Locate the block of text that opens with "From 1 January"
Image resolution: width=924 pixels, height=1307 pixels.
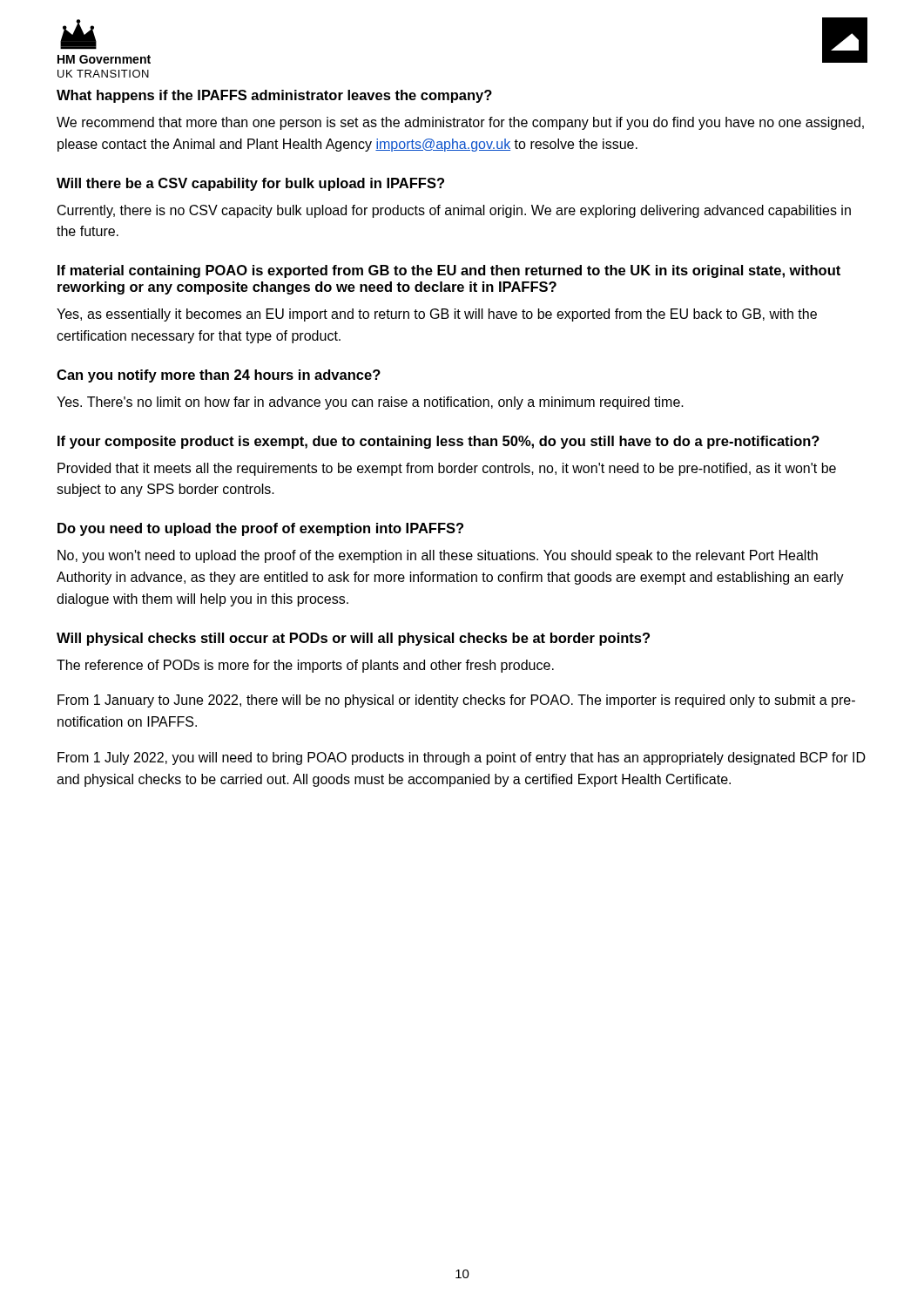(456, 711)
